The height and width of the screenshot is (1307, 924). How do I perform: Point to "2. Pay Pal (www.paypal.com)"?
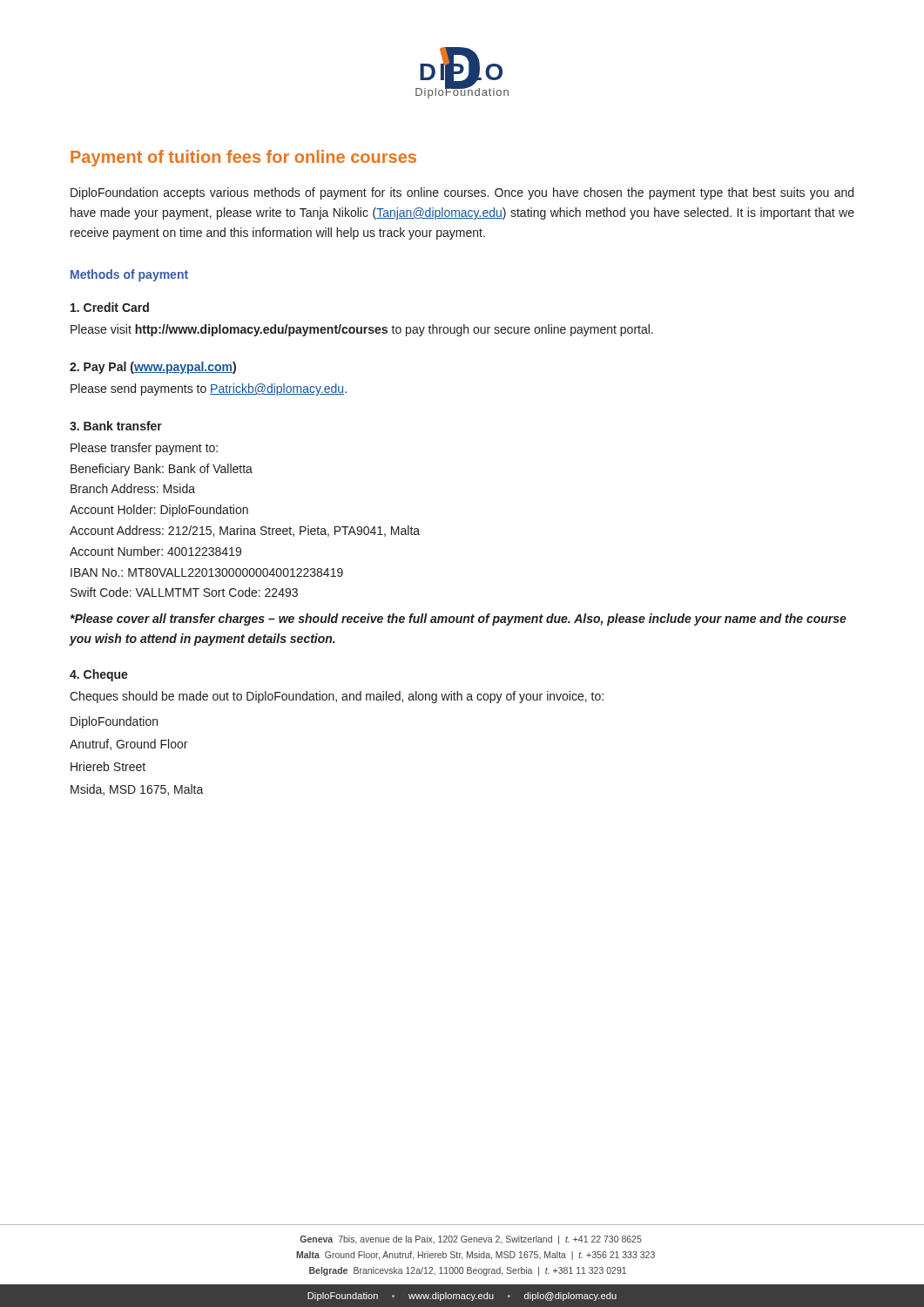(x=153, y=367)
